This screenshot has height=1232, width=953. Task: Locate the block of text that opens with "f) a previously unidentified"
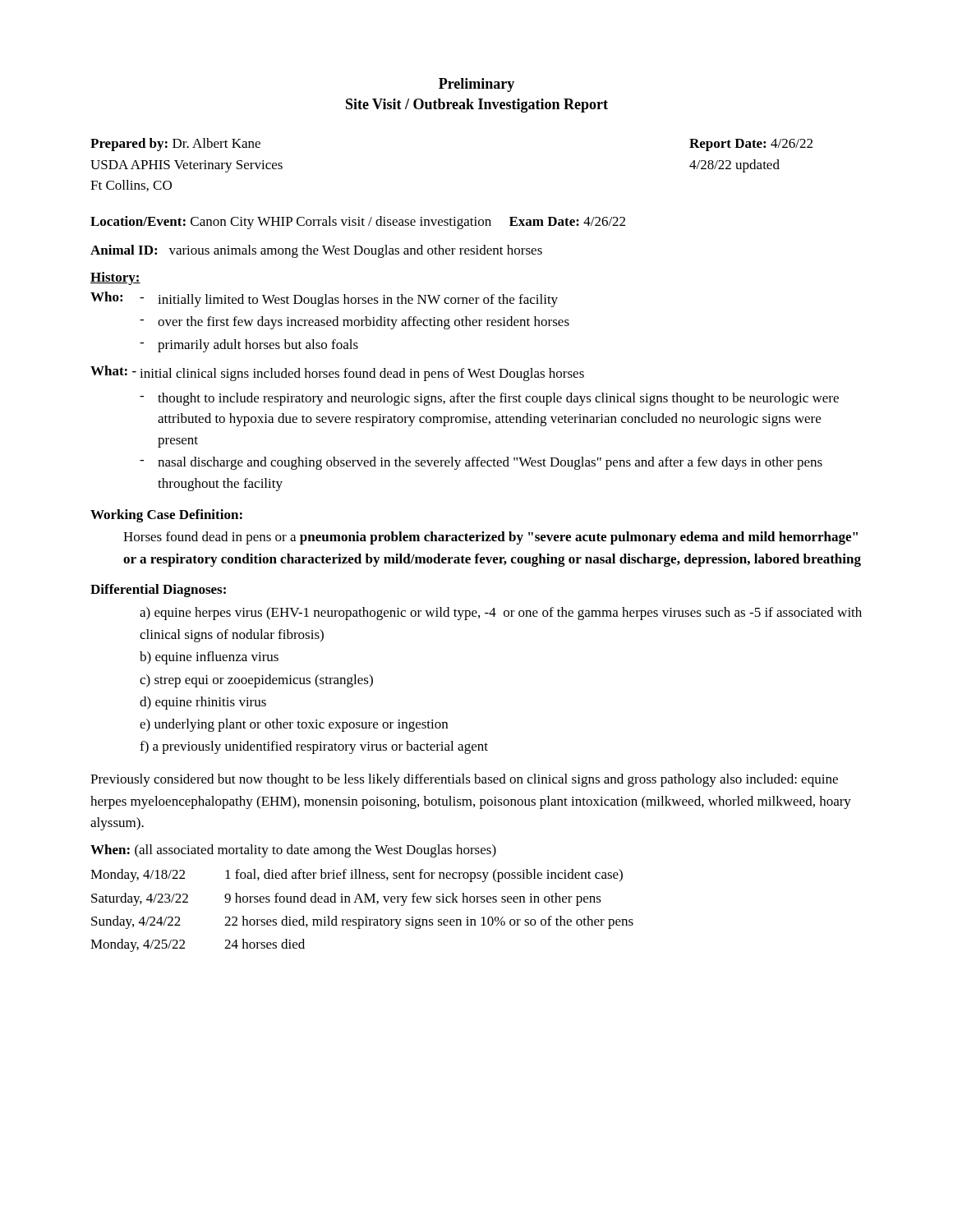point(314,746)
